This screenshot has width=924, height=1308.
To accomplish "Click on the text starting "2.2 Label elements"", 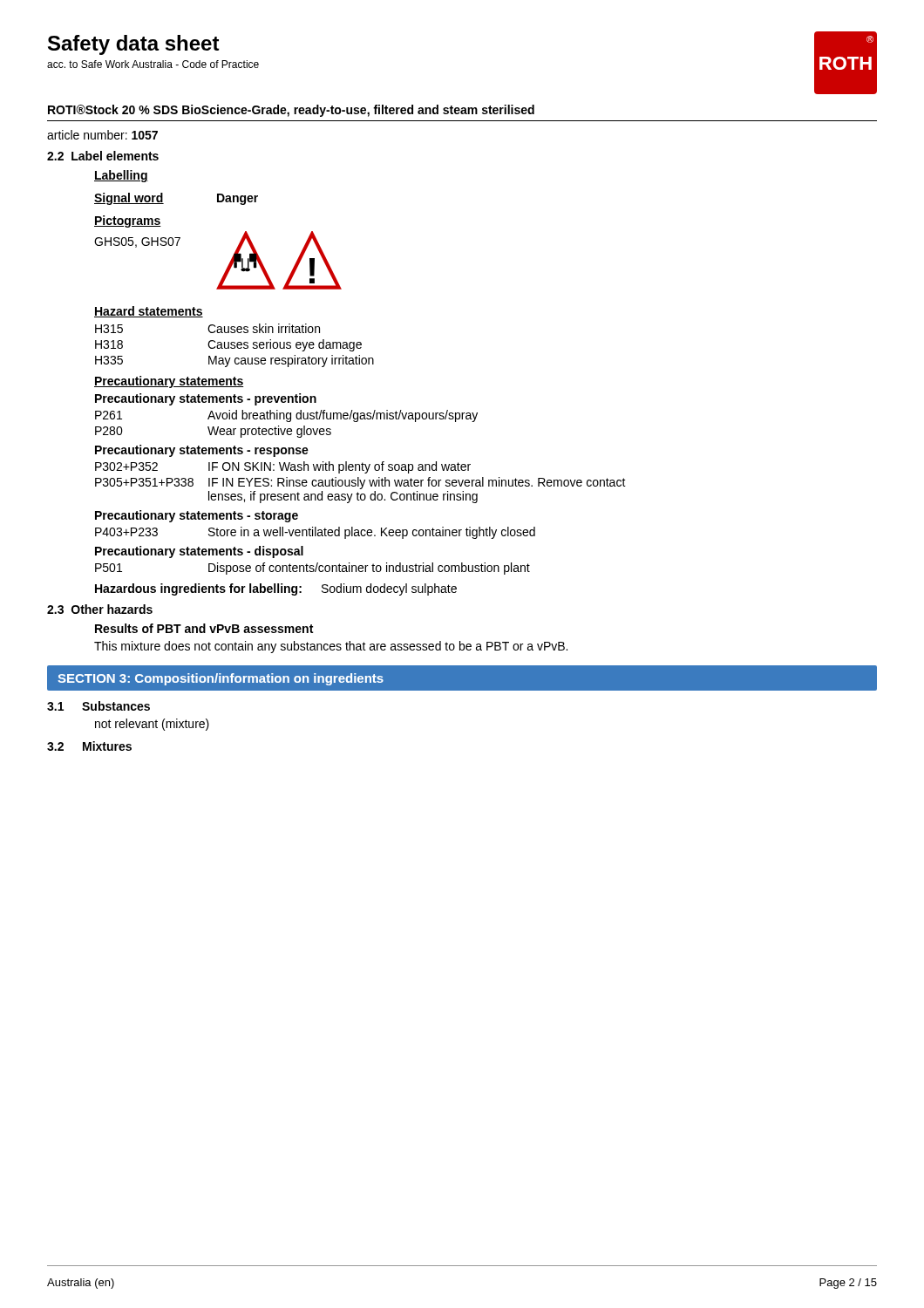I will coord(103,156).
